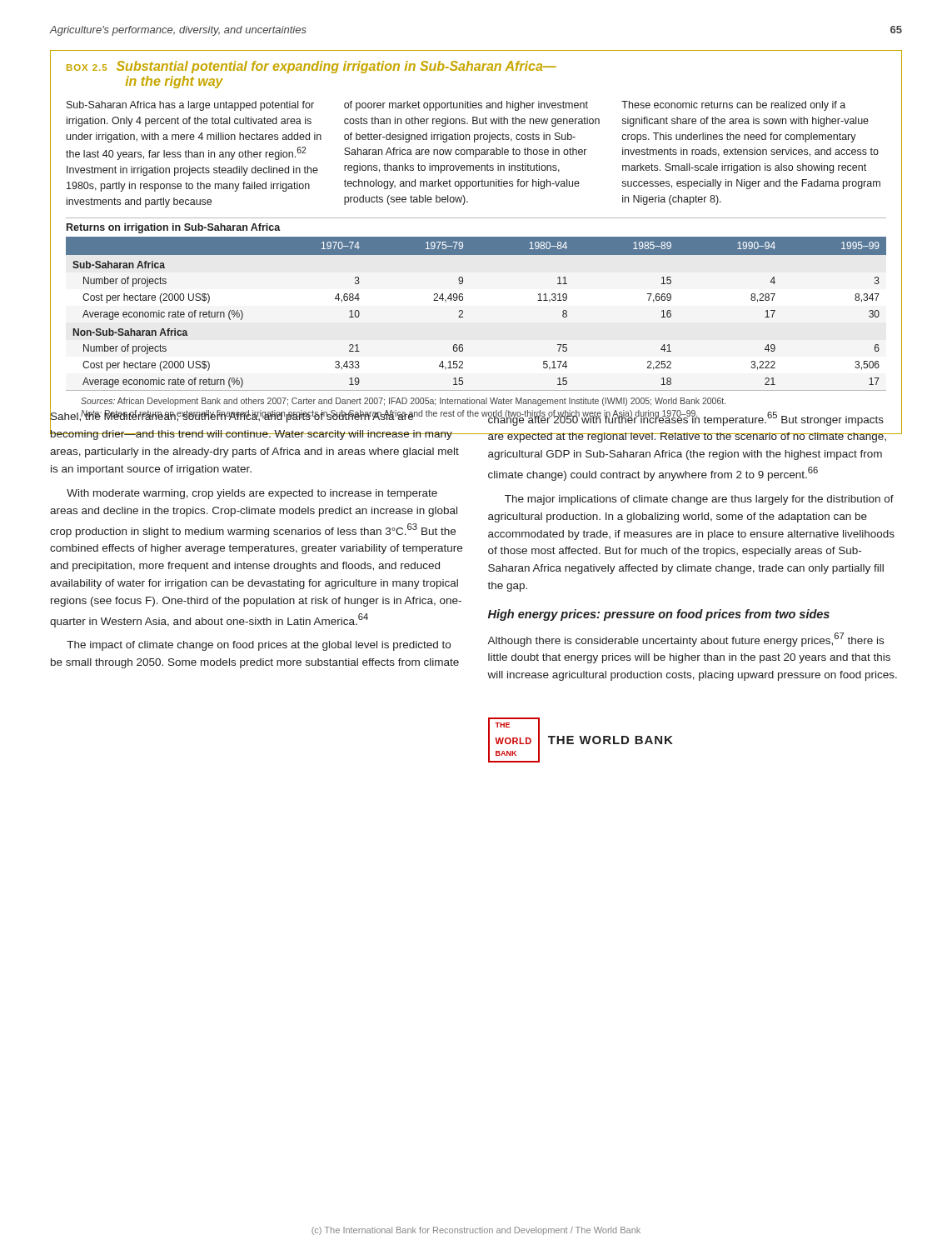Select the element starting "High energy prices: pressure"
This screenshot has width=952, height=1250.
click(659, 614)
